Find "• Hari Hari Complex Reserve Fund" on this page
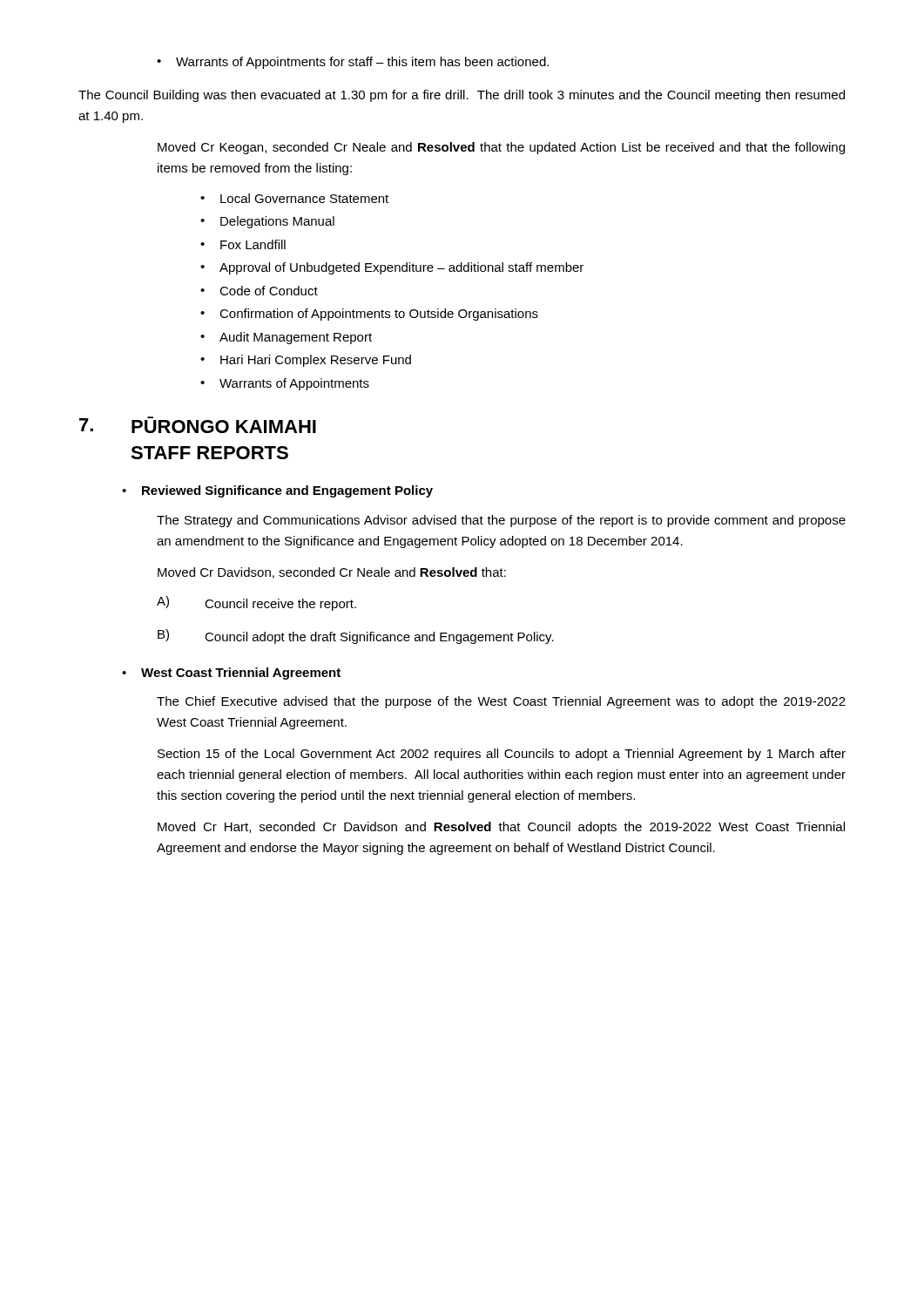The image size is (924, 1307). point(306,360)
